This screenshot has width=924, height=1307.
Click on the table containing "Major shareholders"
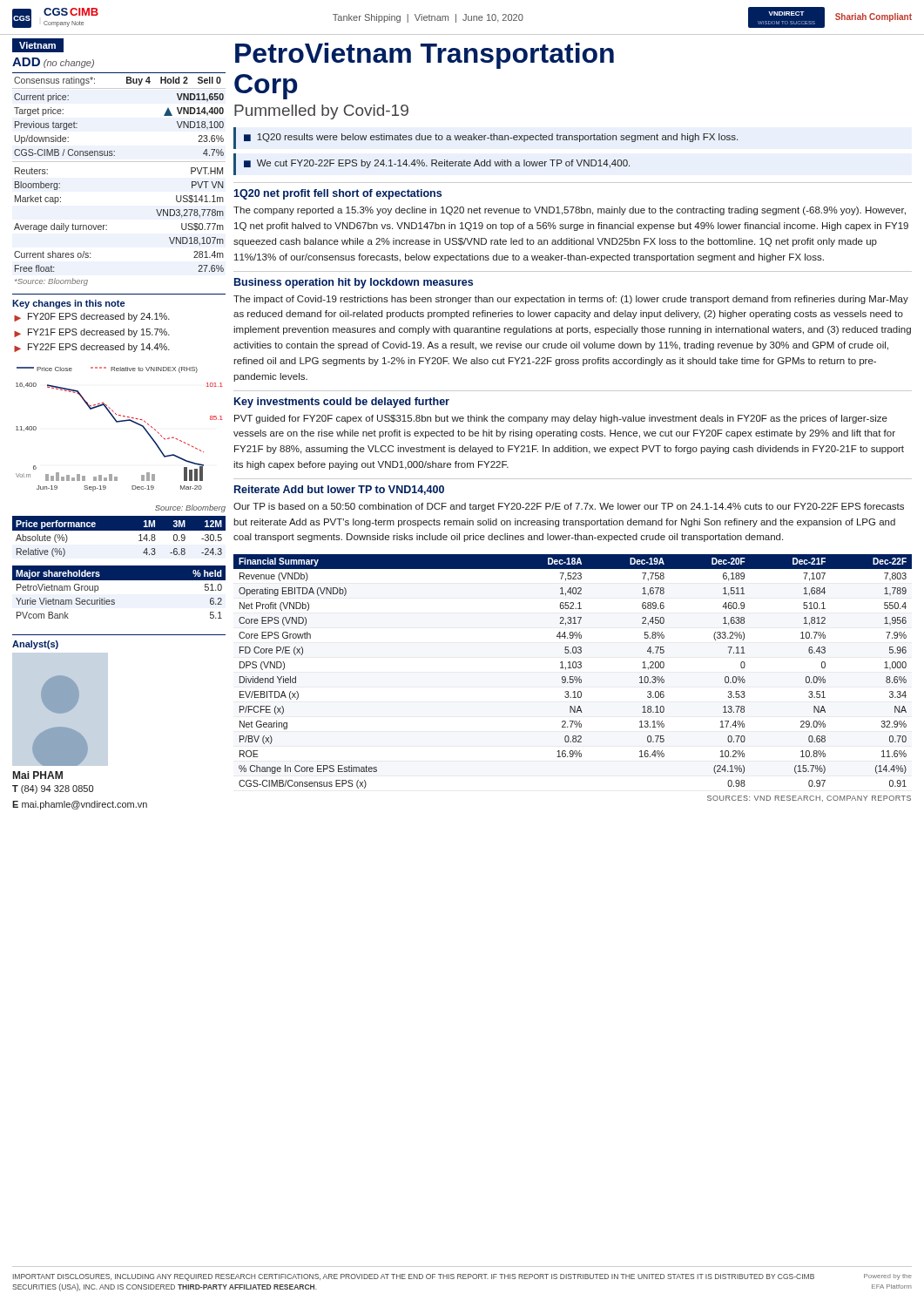pyautogui.click(x=119, y=594)
